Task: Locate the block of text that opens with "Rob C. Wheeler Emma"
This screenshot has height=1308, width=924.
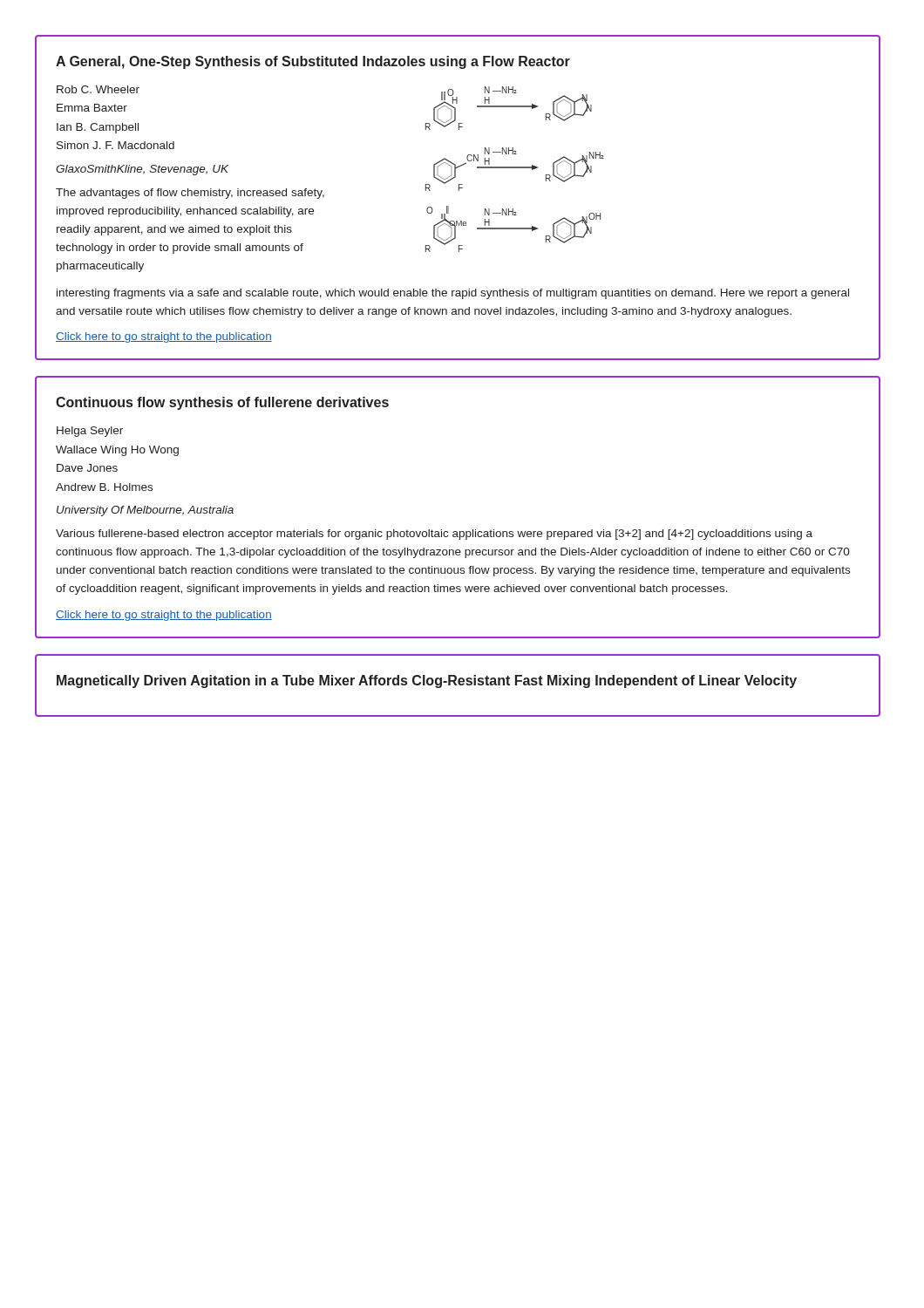Action: click(115, 117)
